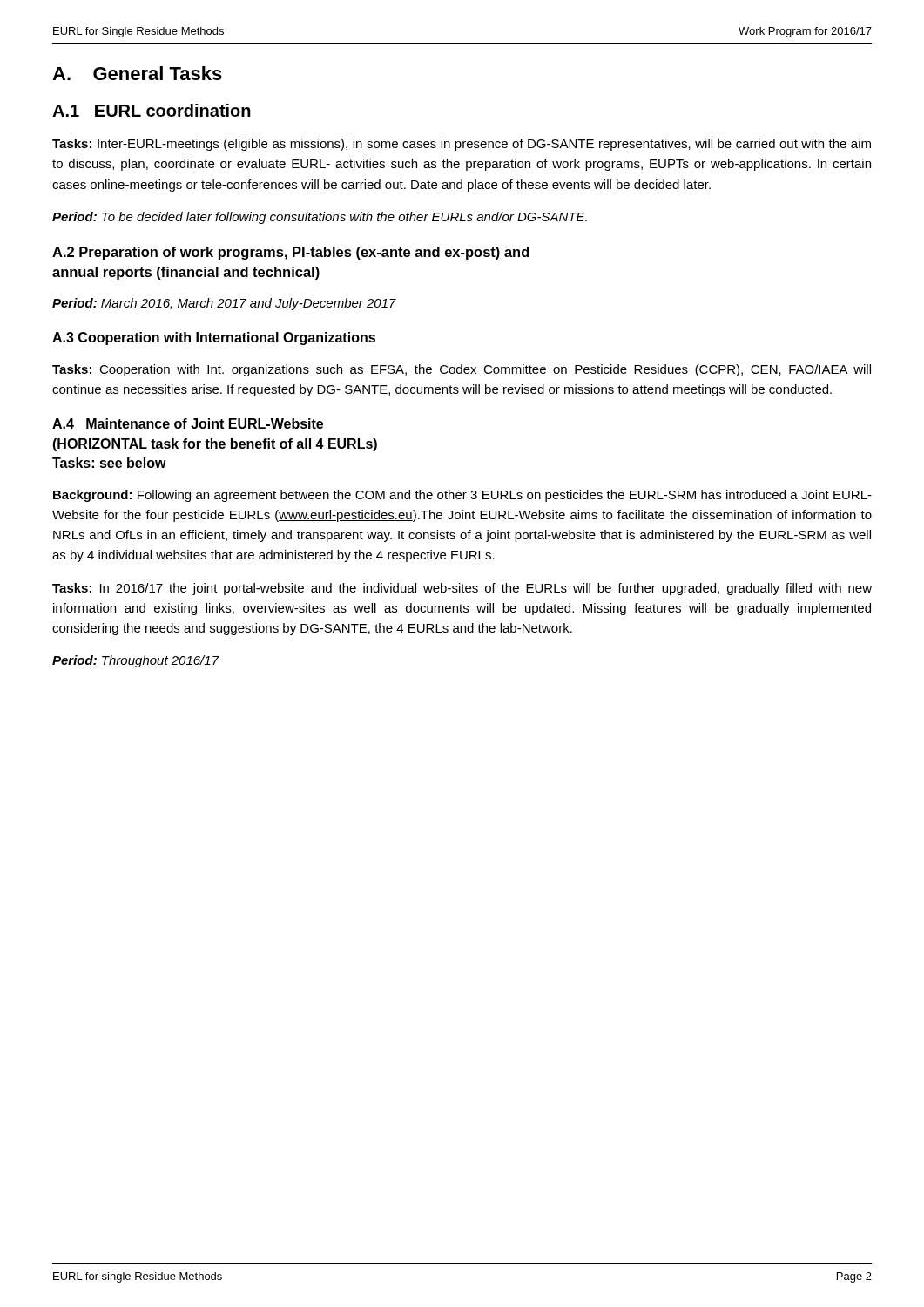Navigate to the text starting "Background: Following an agreement between"
924x1307 pixels.
462,524
